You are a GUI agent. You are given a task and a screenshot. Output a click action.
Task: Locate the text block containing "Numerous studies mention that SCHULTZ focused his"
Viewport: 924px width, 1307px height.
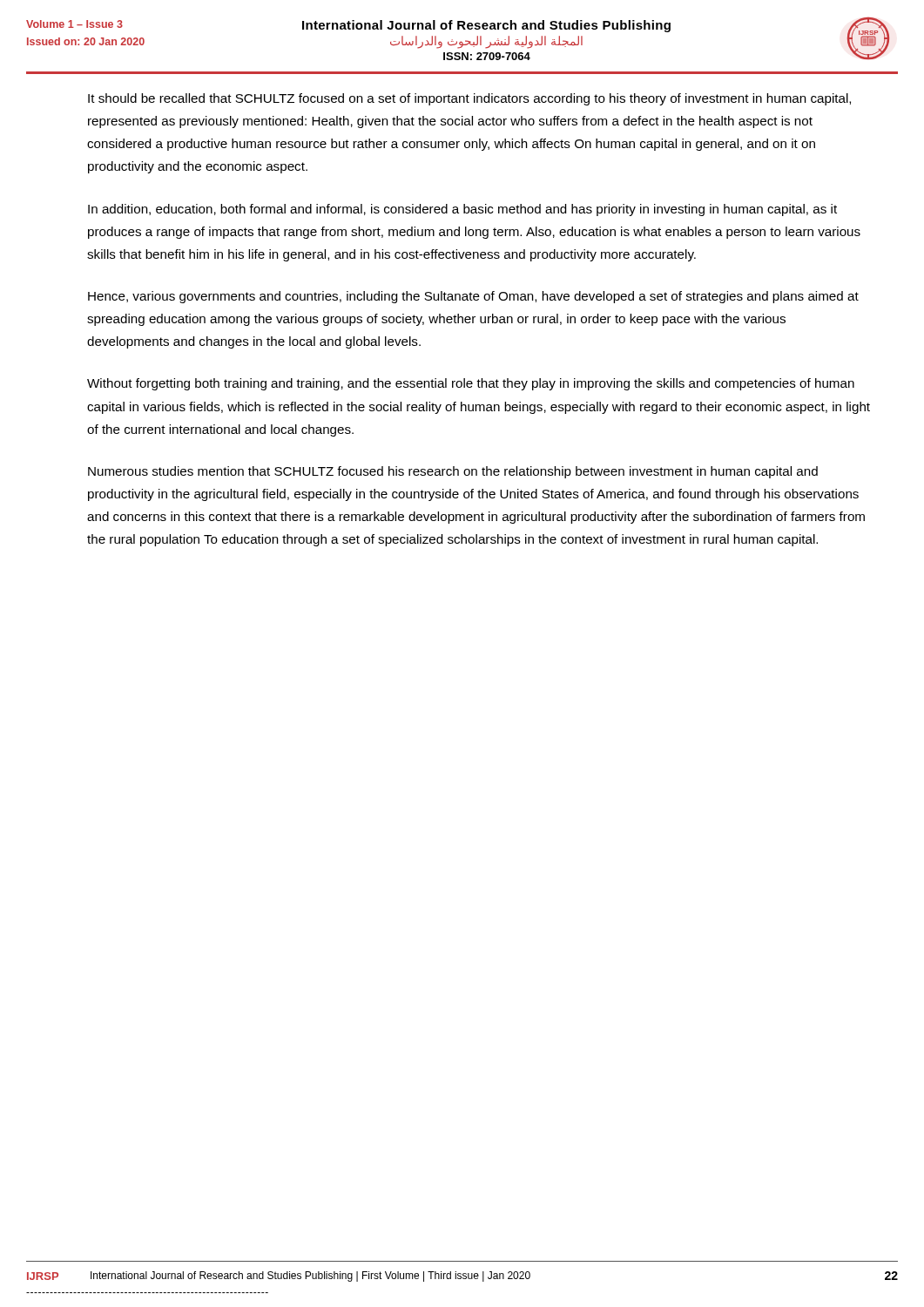pyautogui.click(x=476, y=505)
